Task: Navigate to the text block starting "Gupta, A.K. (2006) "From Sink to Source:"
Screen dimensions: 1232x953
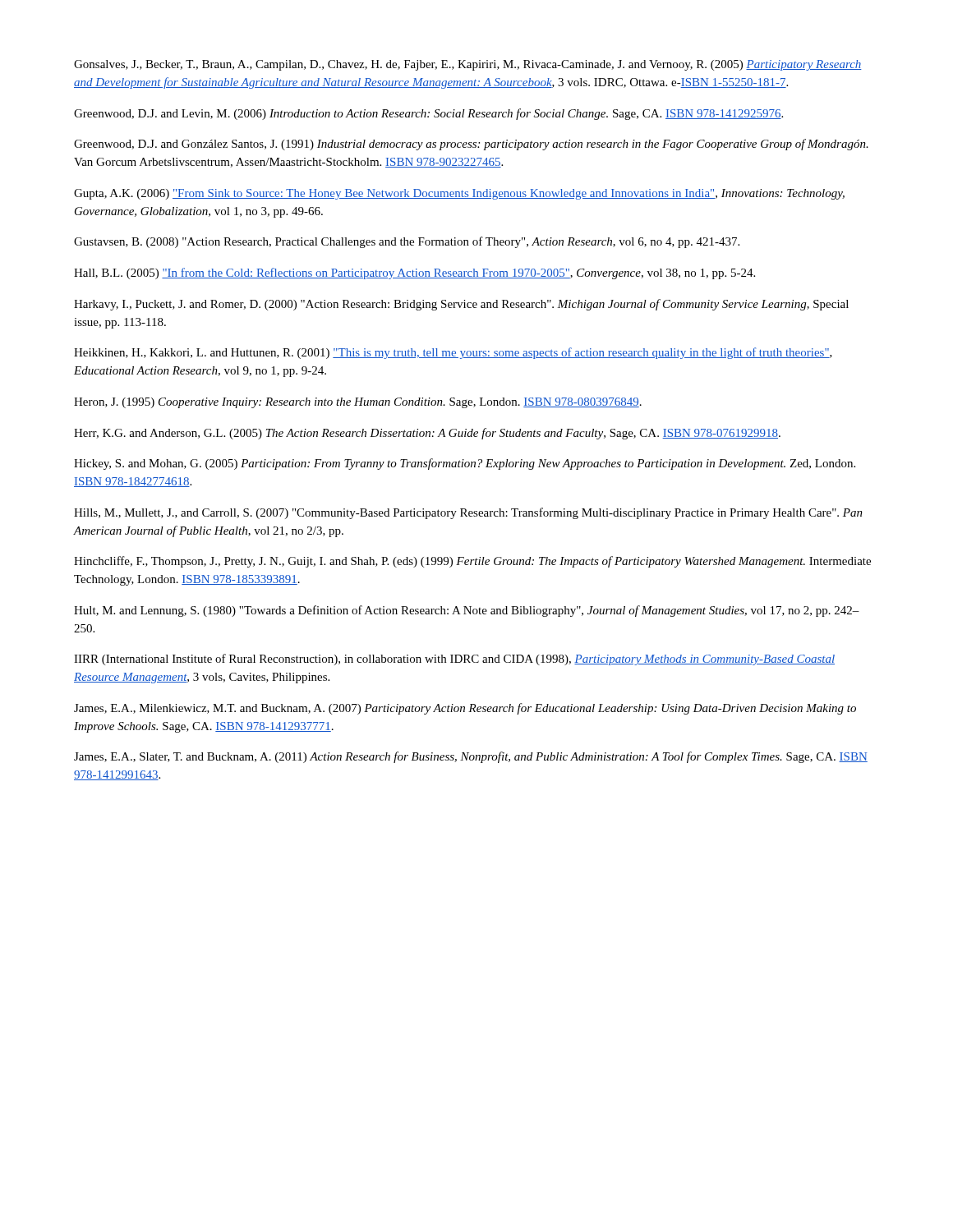Action: click(460, 202)
